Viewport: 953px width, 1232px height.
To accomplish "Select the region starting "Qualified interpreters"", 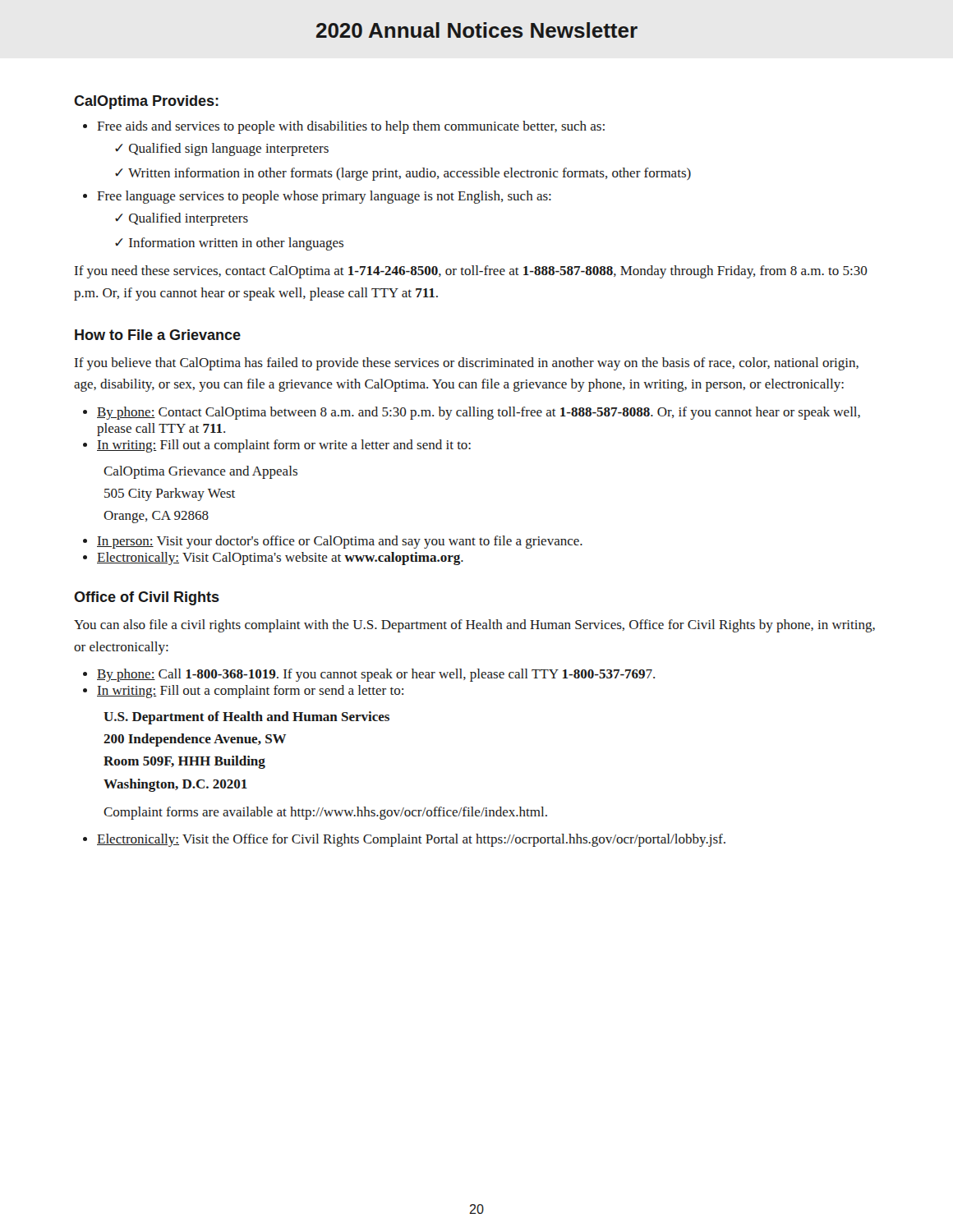I will tap(182, 219).
